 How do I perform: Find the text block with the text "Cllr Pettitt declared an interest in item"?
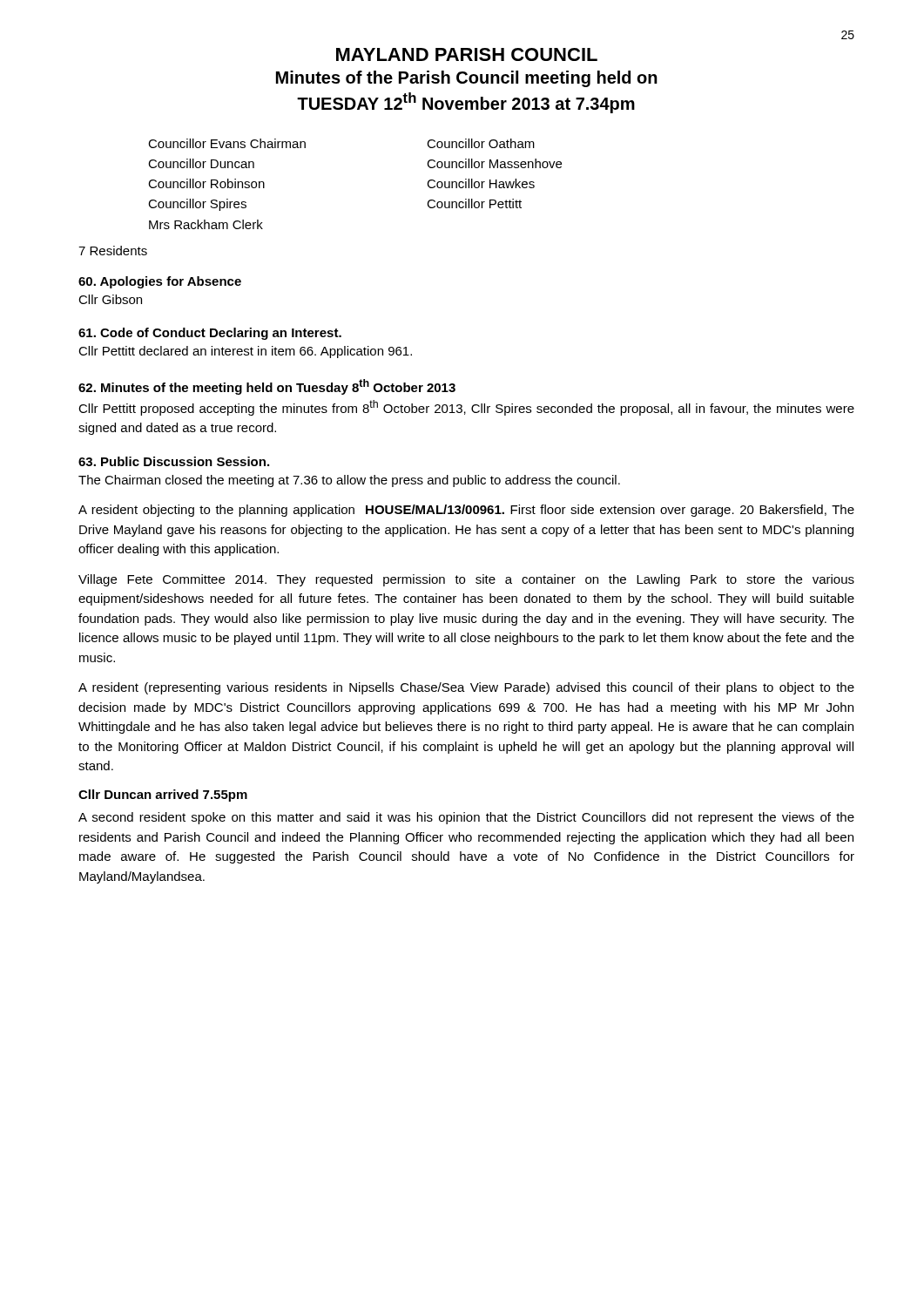click(246, 351)
